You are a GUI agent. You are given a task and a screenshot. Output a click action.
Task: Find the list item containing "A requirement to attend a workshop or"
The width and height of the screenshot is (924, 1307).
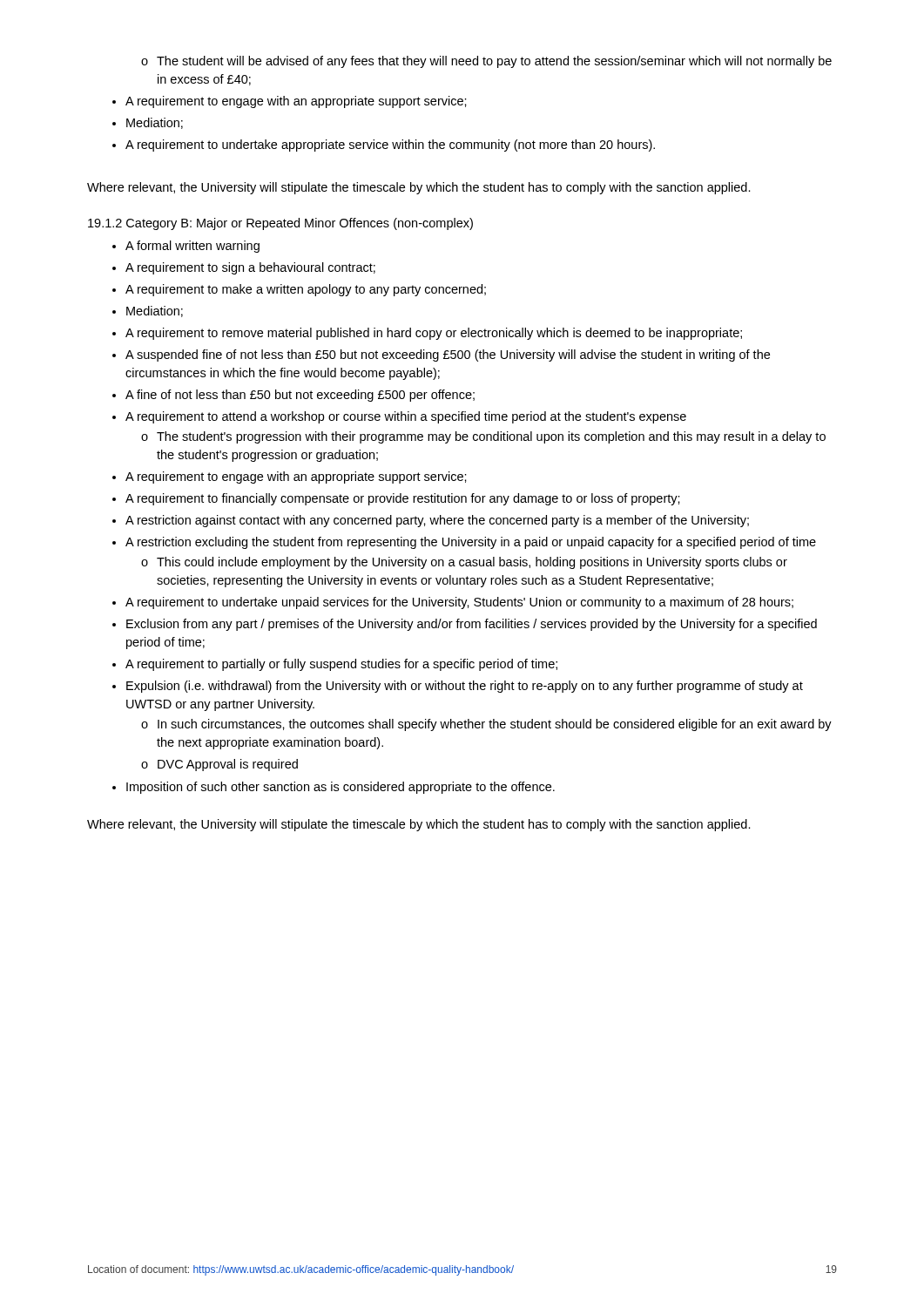462,436
